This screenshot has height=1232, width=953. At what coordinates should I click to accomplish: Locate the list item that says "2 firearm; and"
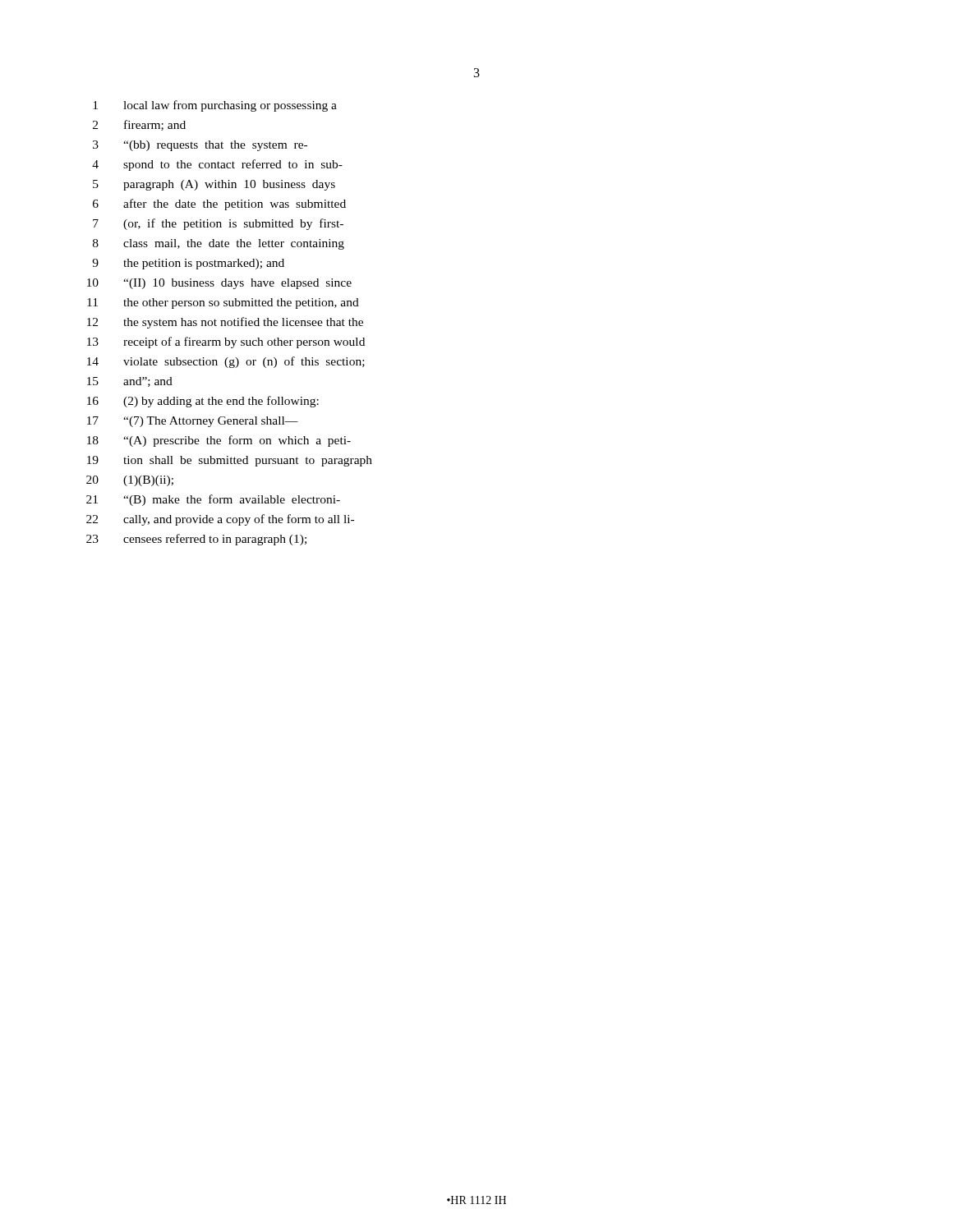pyautogui.click(x=139, y=125)
